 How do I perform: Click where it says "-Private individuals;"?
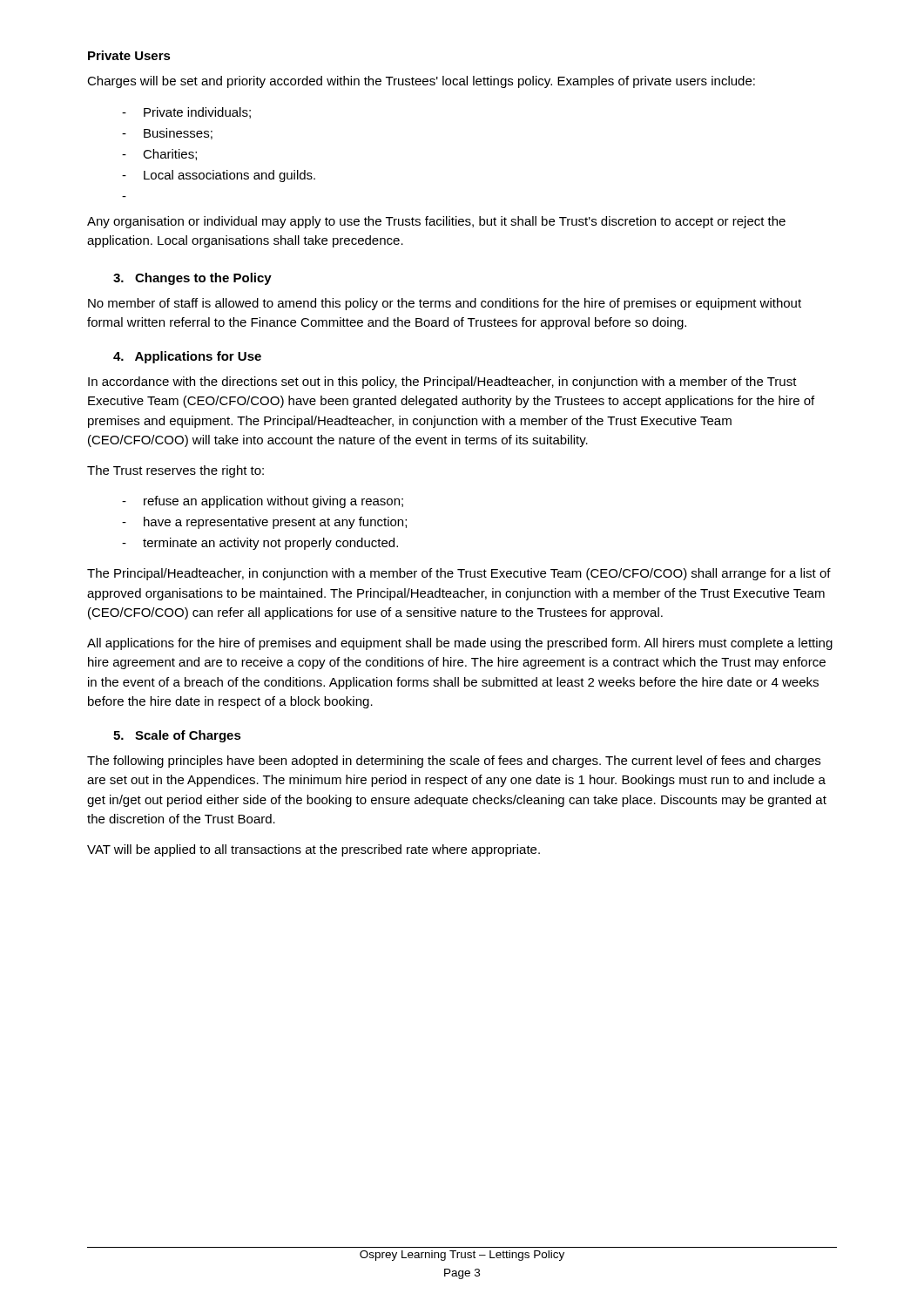pos(186,113)
